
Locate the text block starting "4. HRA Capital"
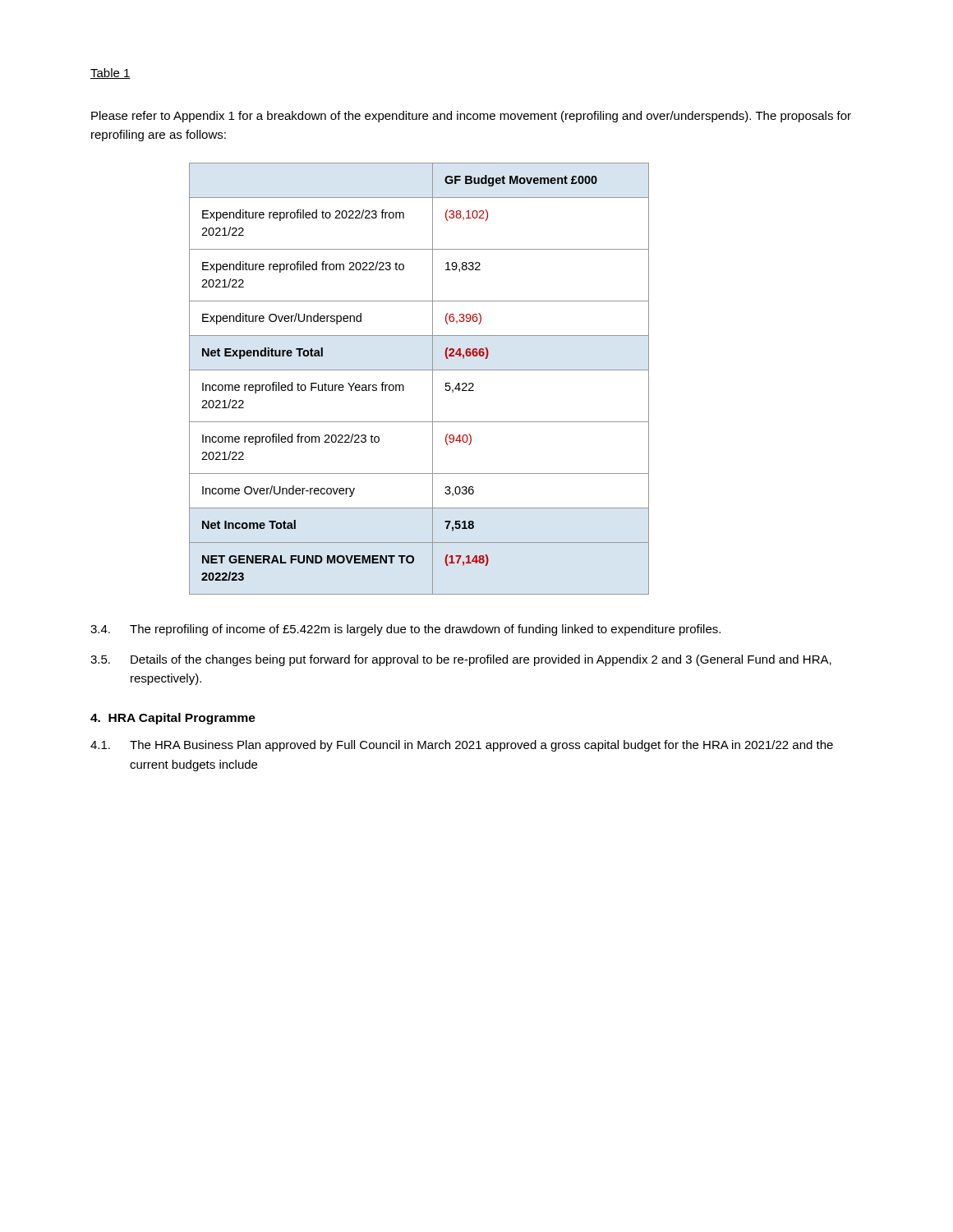pos(173,718)
